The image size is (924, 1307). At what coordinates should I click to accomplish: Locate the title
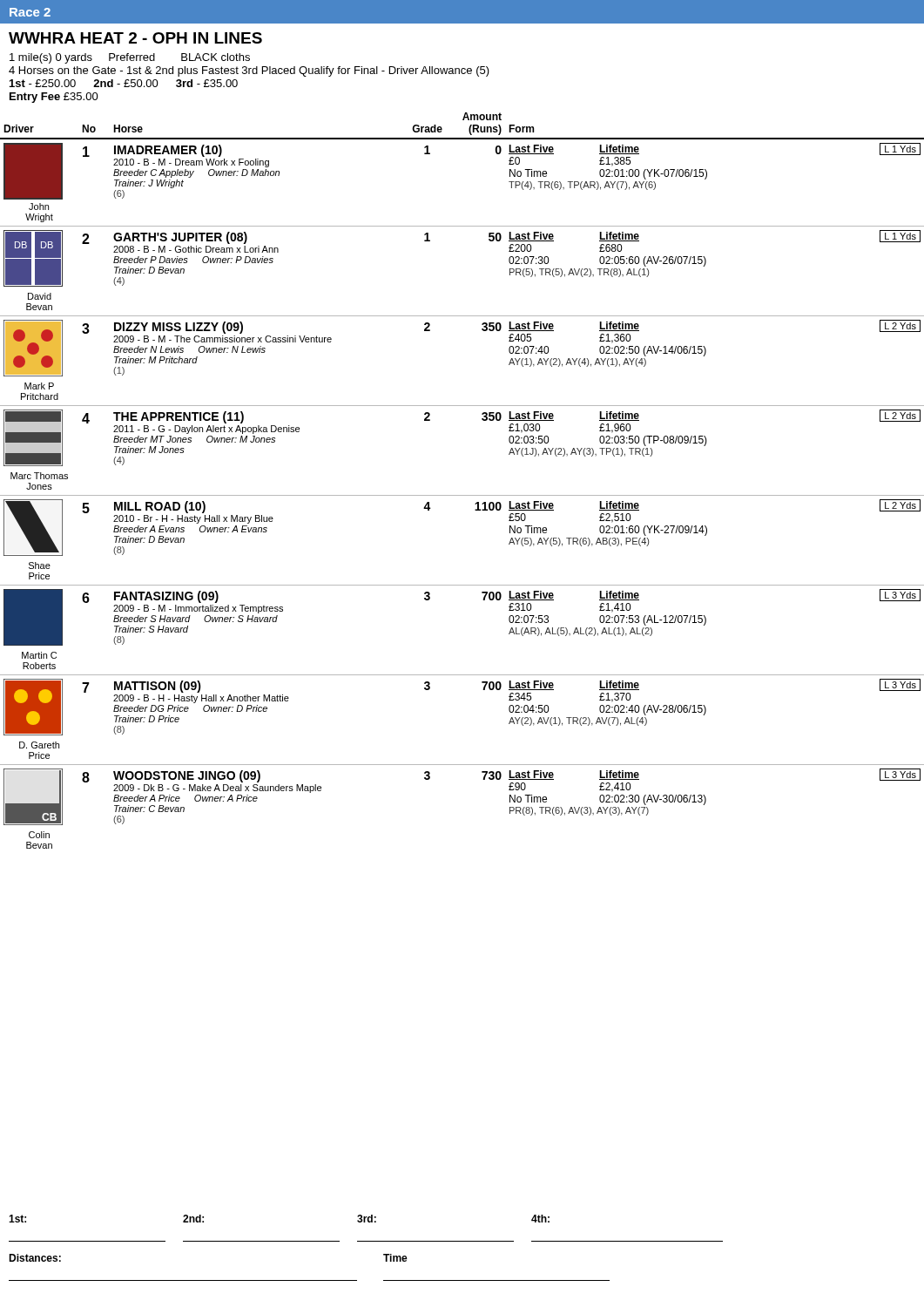pyautogui.click(x=136, y=38)
